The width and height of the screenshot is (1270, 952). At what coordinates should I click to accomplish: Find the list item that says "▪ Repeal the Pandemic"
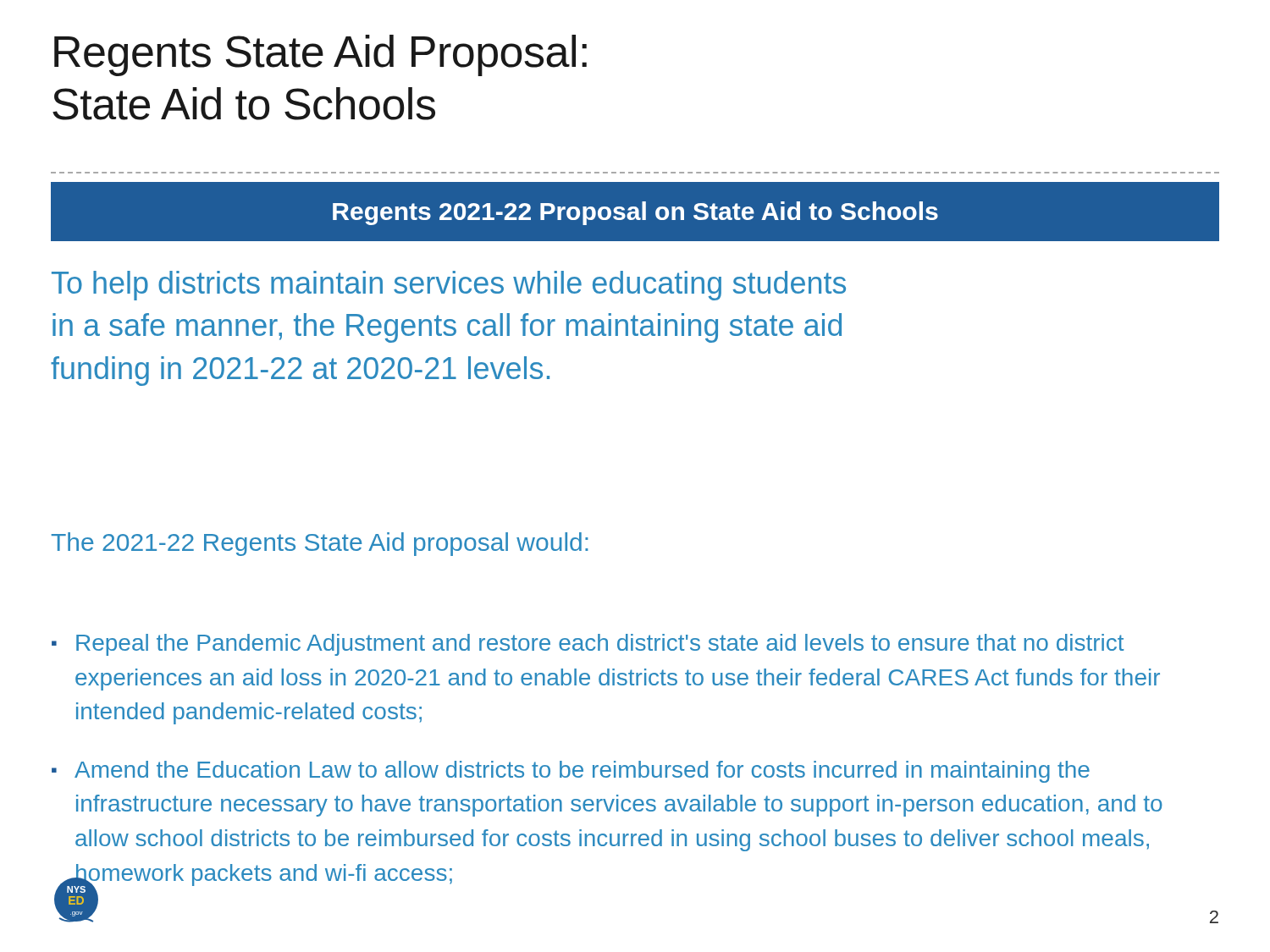[x=635, y=678]
